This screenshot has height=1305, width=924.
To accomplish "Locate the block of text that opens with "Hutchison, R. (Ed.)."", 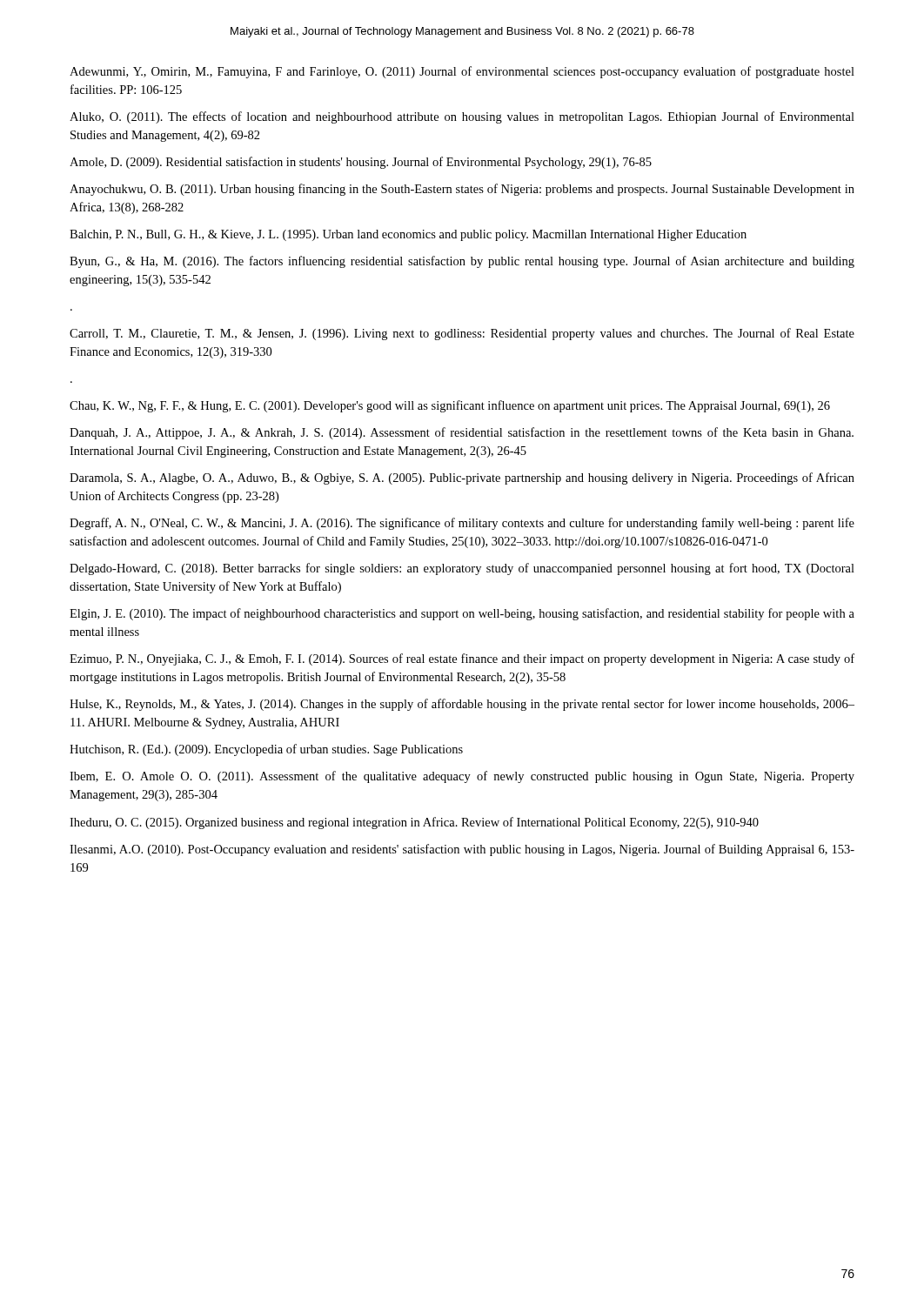I will point(266,749).
